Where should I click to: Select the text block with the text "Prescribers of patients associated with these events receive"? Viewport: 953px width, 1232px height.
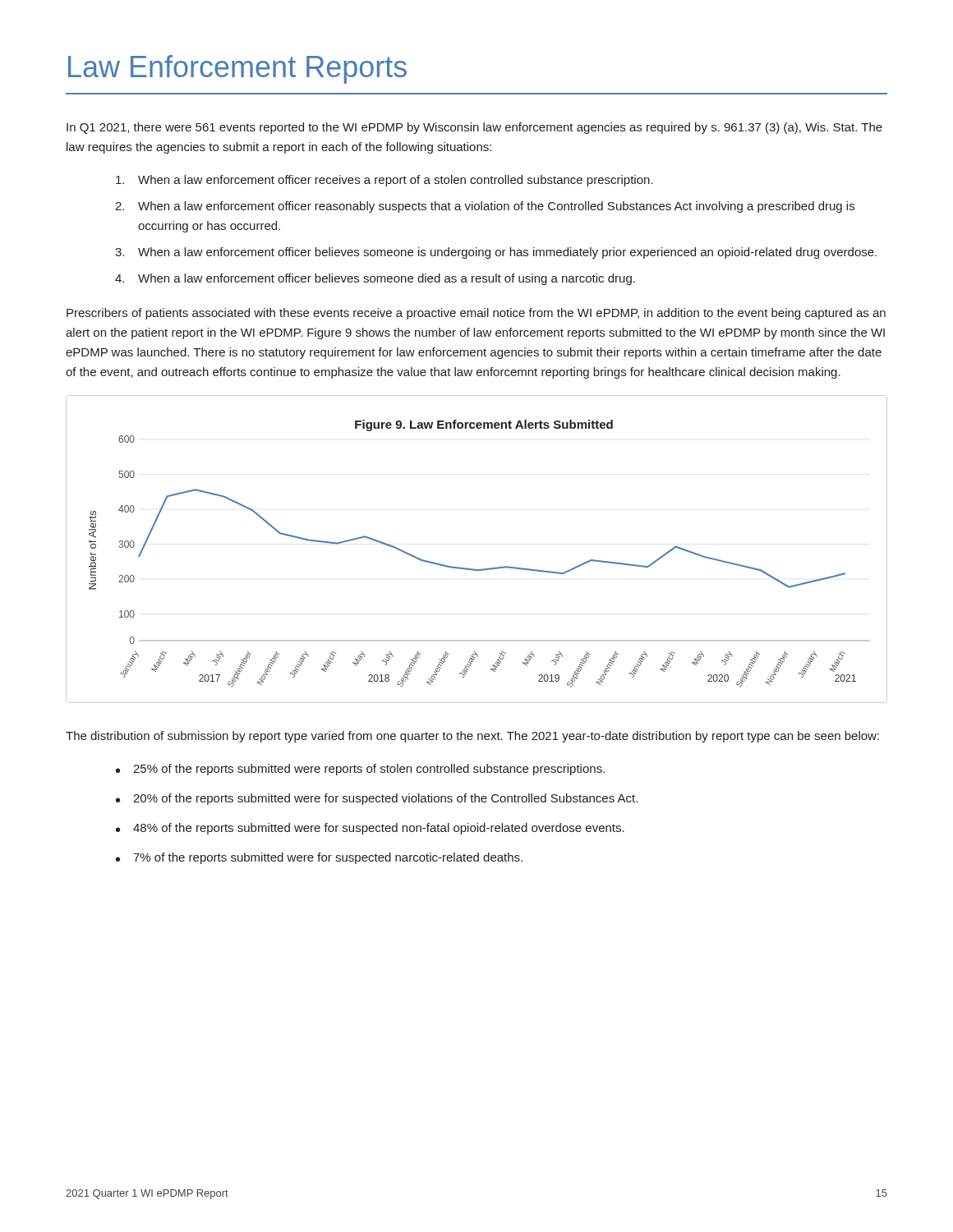click(476, 342)
